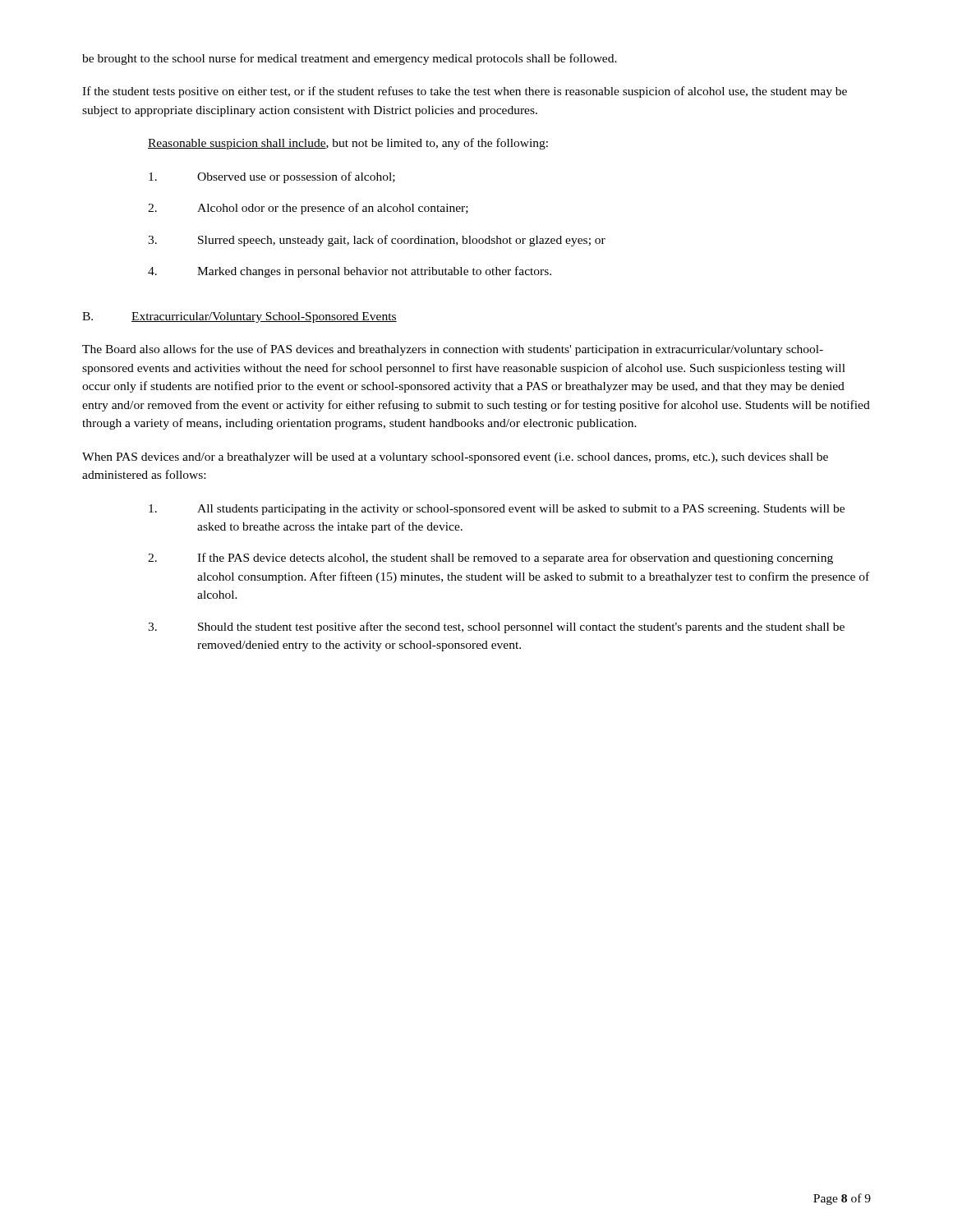Click the passage that begins "4. Marked changes in personal behavior"
Image resolution: width=953 pixels, height=1232 pixels.
pyautogui.click(x=509, y=271)
